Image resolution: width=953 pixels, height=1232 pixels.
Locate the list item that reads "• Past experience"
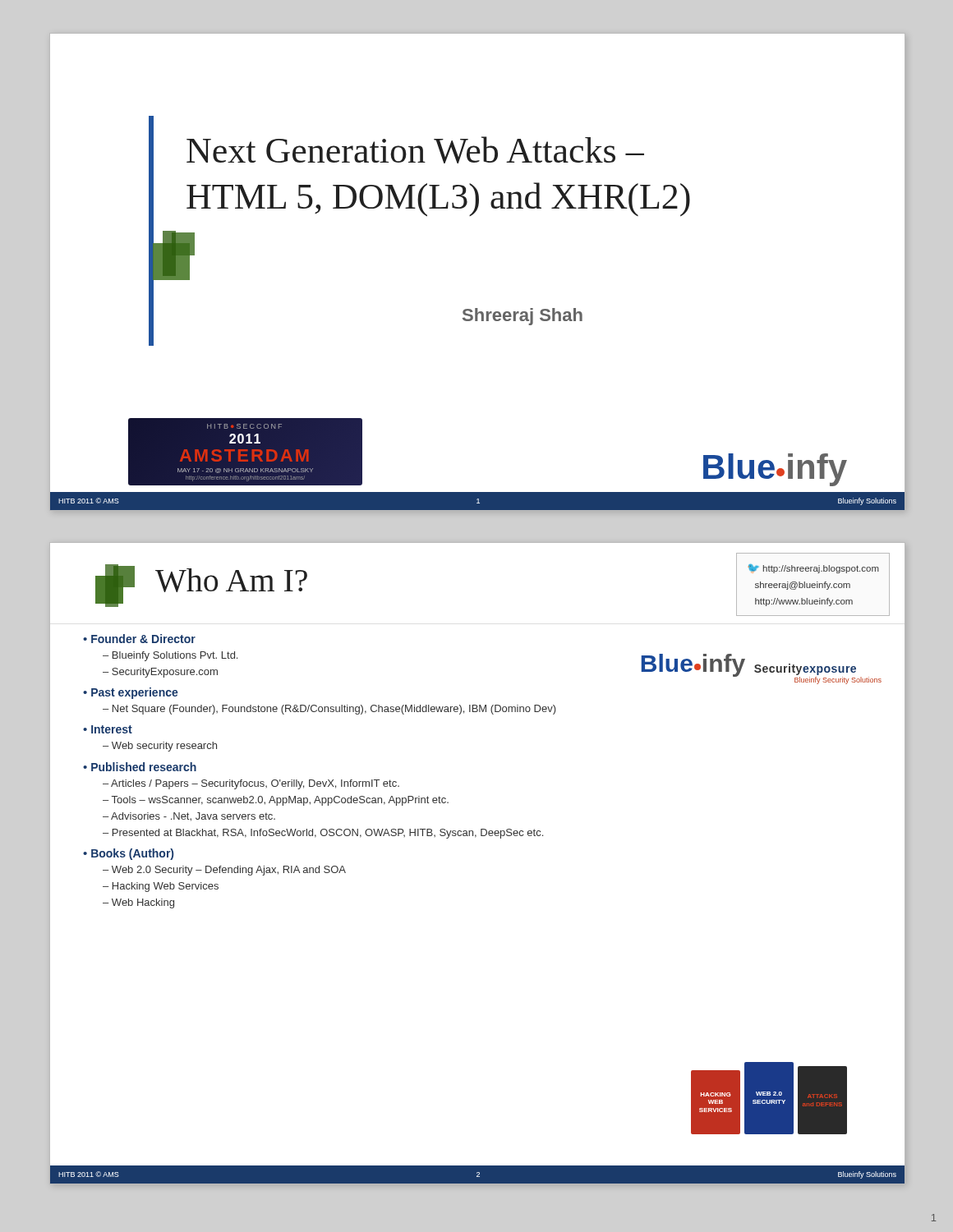point(346,701)
